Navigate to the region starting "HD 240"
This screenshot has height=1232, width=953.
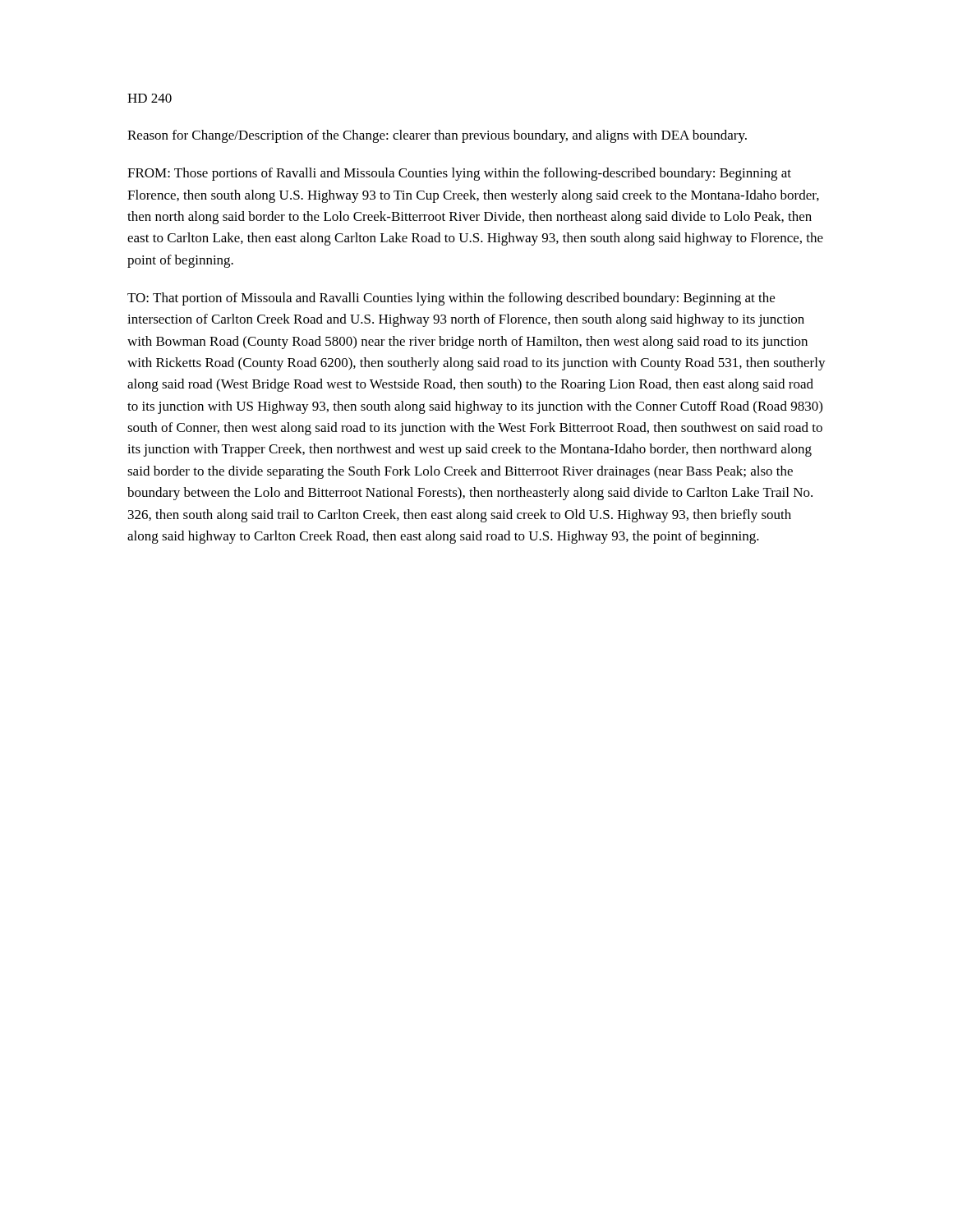pos(150,98)
